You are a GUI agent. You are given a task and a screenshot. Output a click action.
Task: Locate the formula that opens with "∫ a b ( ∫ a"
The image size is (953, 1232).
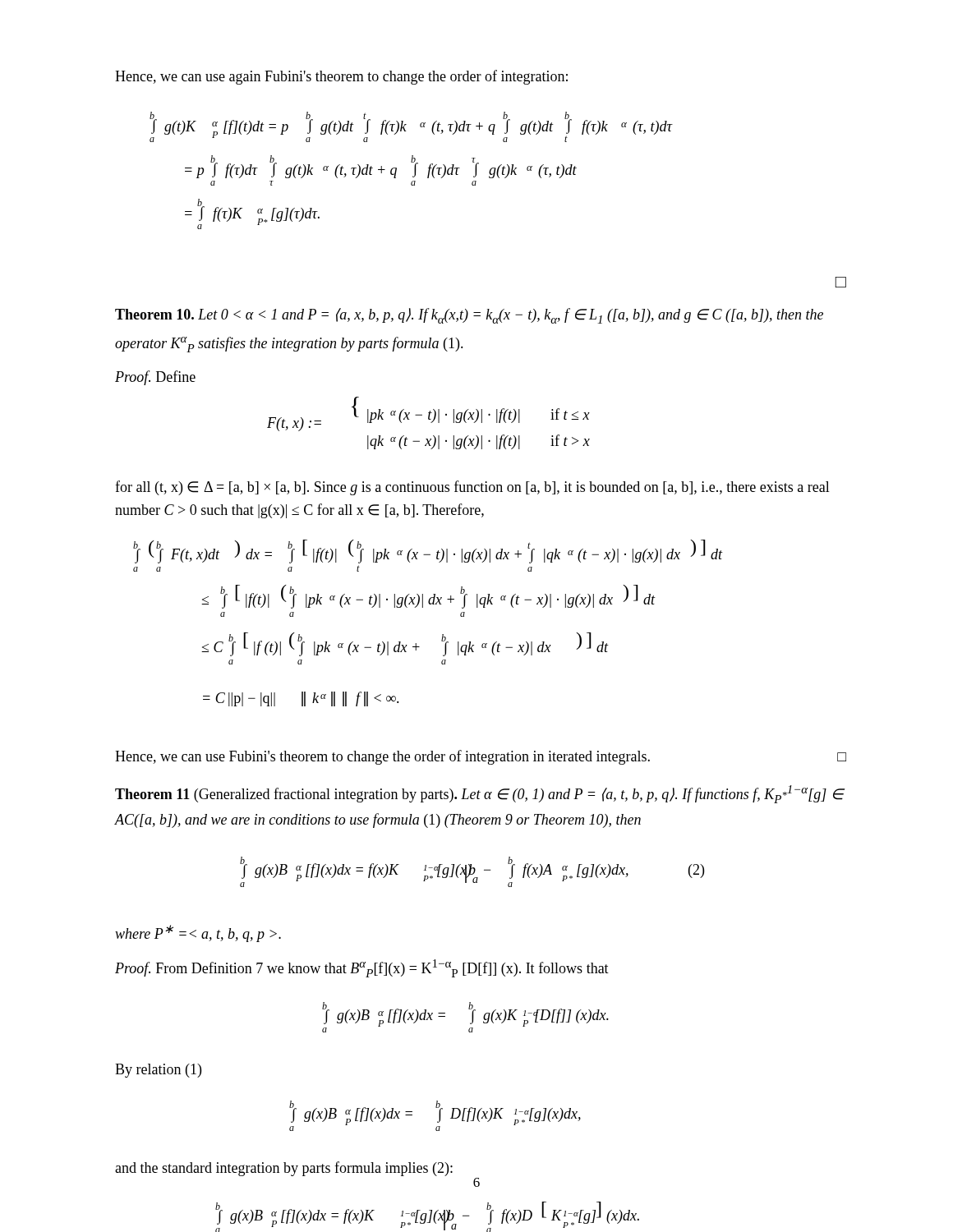(428, 552)
